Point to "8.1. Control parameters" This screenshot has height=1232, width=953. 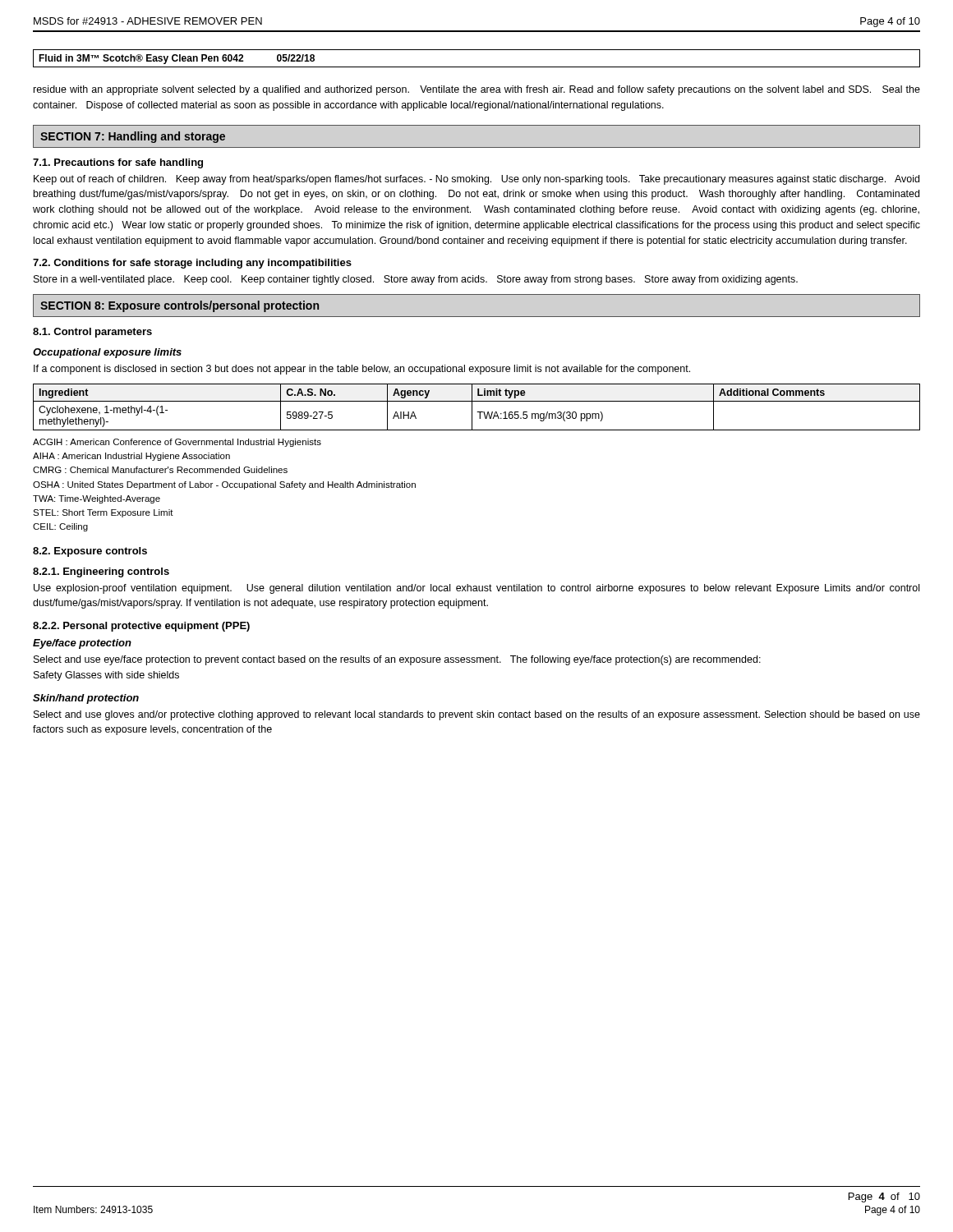coord(93,331)
